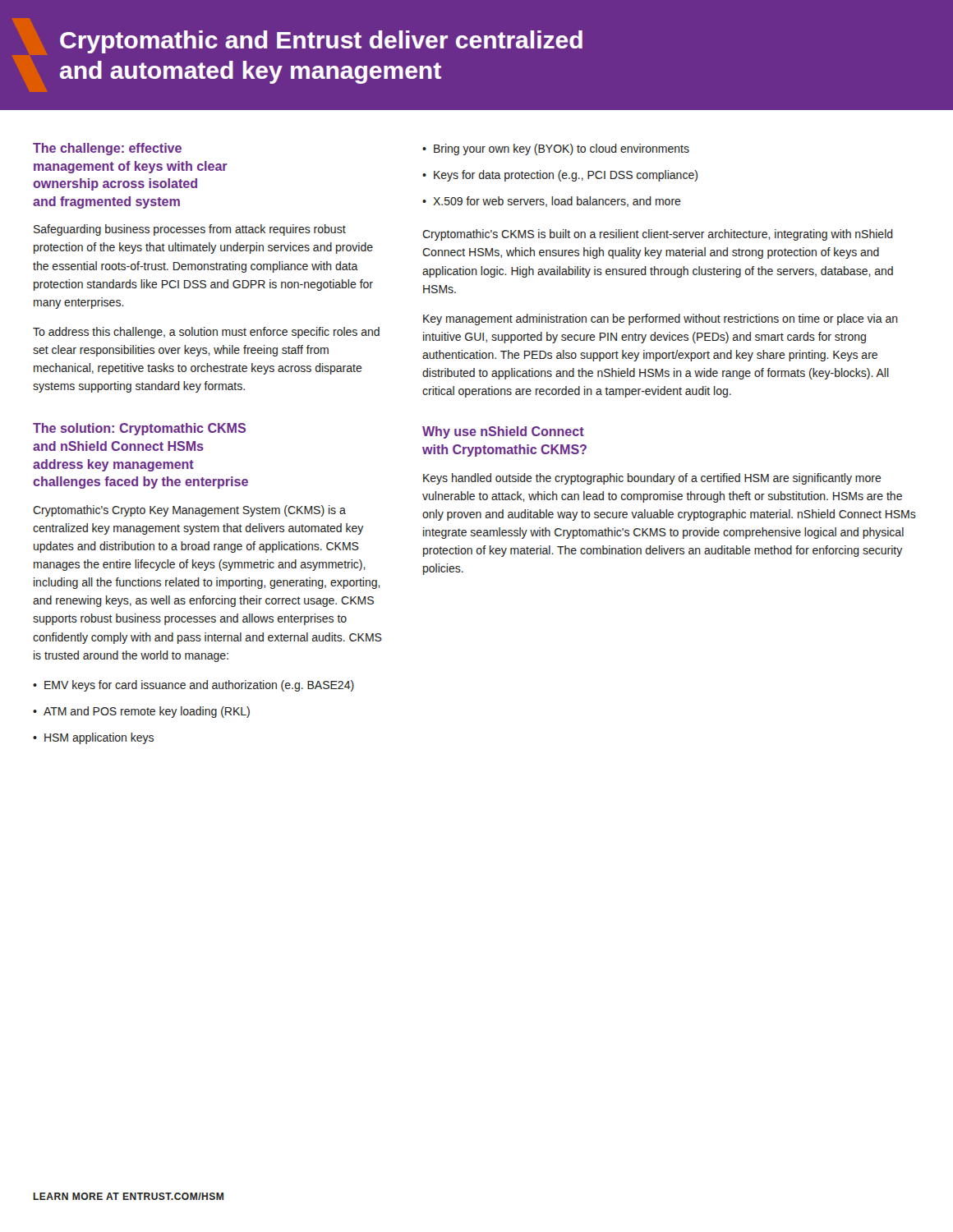This screenshot has width=953, height=1232.
Task: Find the text block starting "Why use nShield"
Action: pos(505,441)
